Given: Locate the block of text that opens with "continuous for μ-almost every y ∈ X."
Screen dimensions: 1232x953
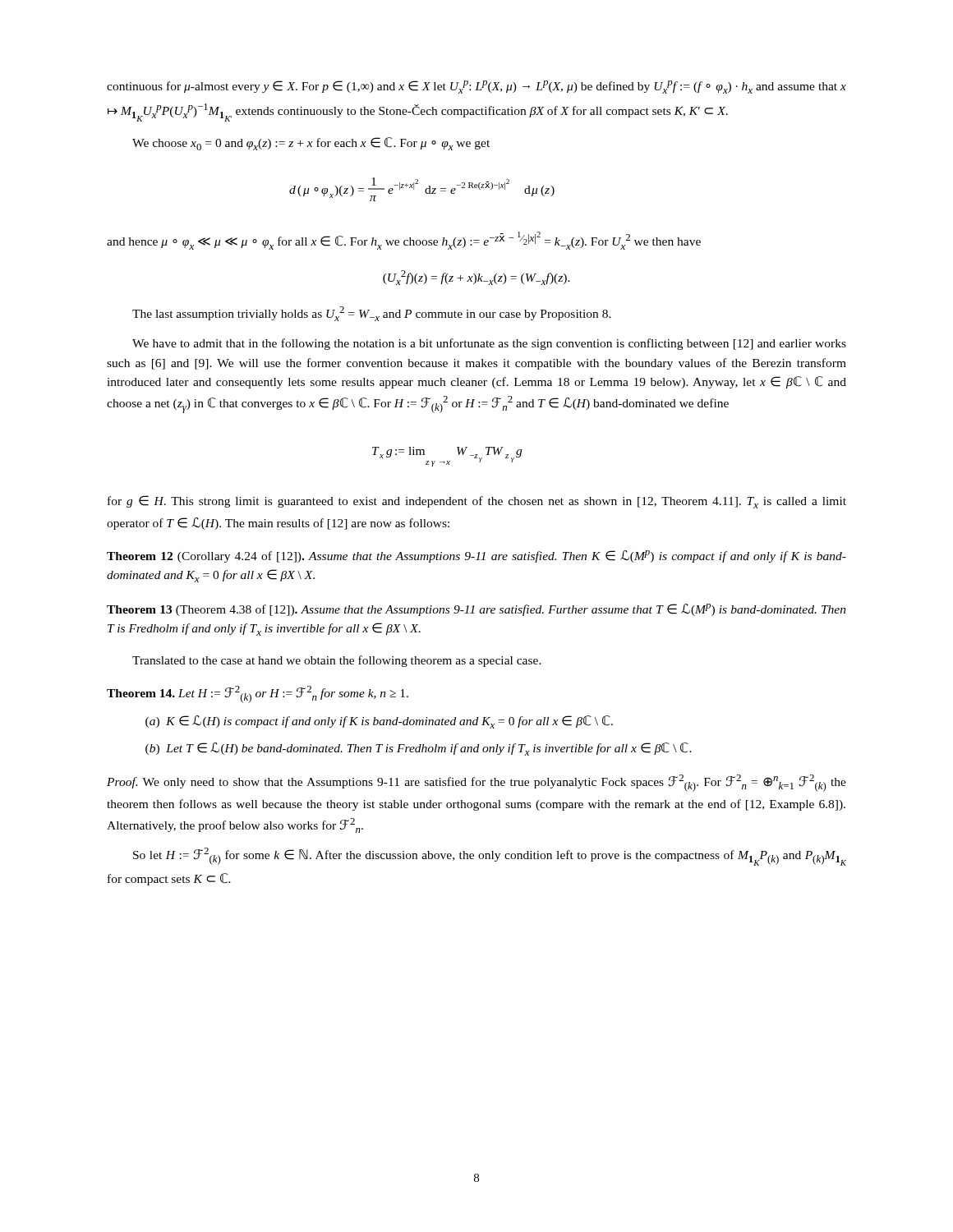Looking at the screenshot, I should (476, 99).
